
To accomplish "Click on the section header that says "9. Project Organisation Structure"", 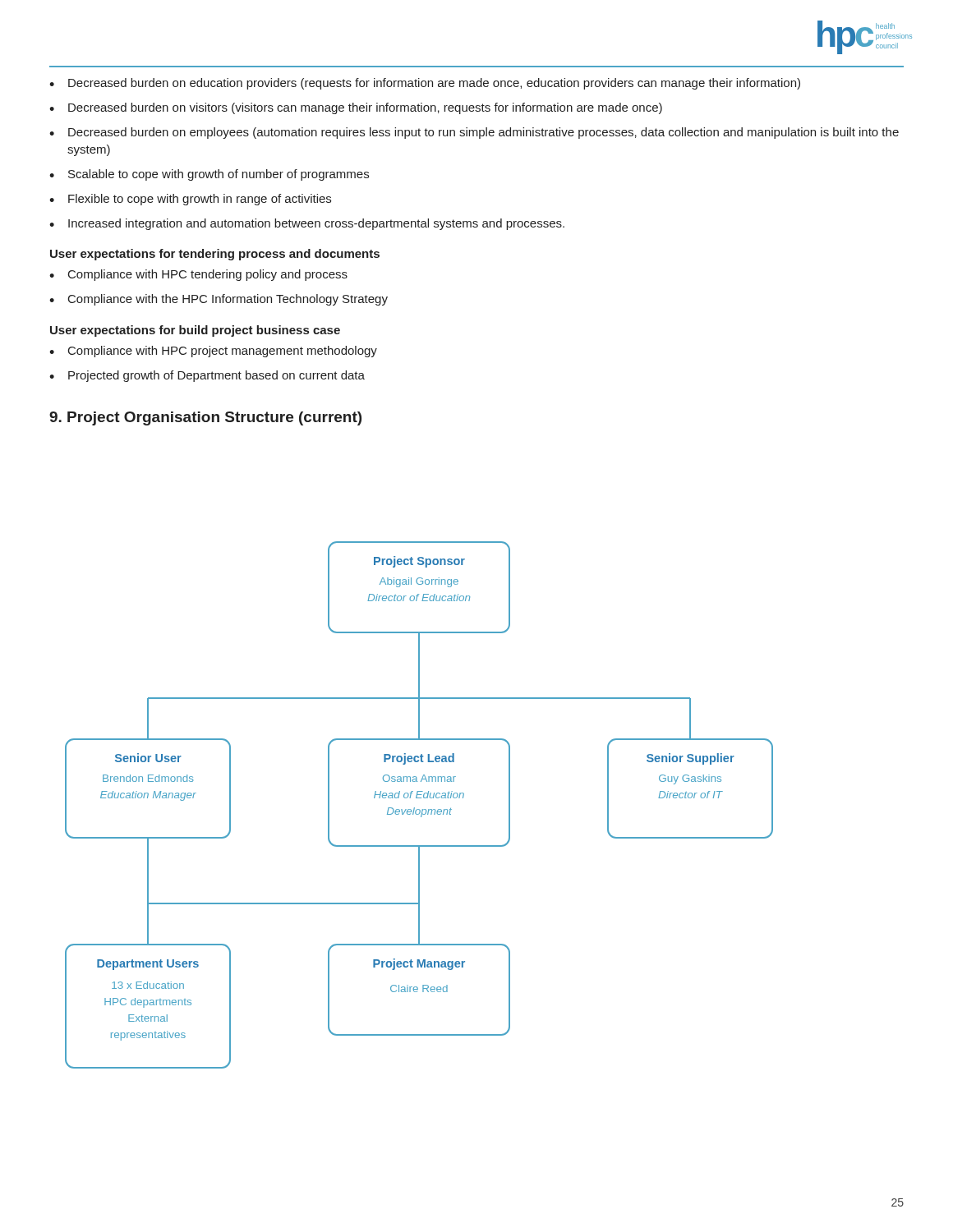I will click(x=206, y=417).
